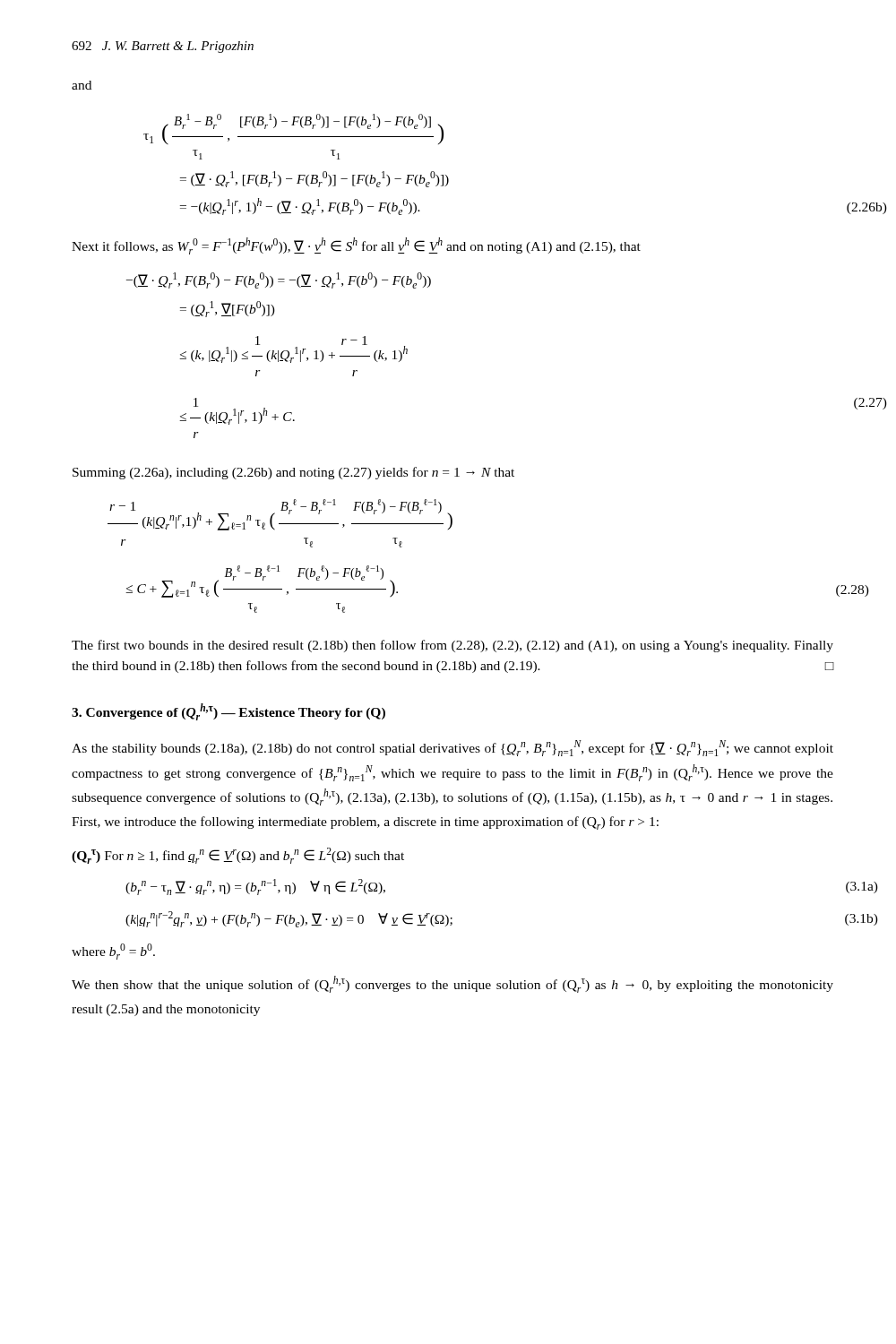Locate the text block starting "Summing (2.26a), including (2.26b) and"

click(293, 472)
